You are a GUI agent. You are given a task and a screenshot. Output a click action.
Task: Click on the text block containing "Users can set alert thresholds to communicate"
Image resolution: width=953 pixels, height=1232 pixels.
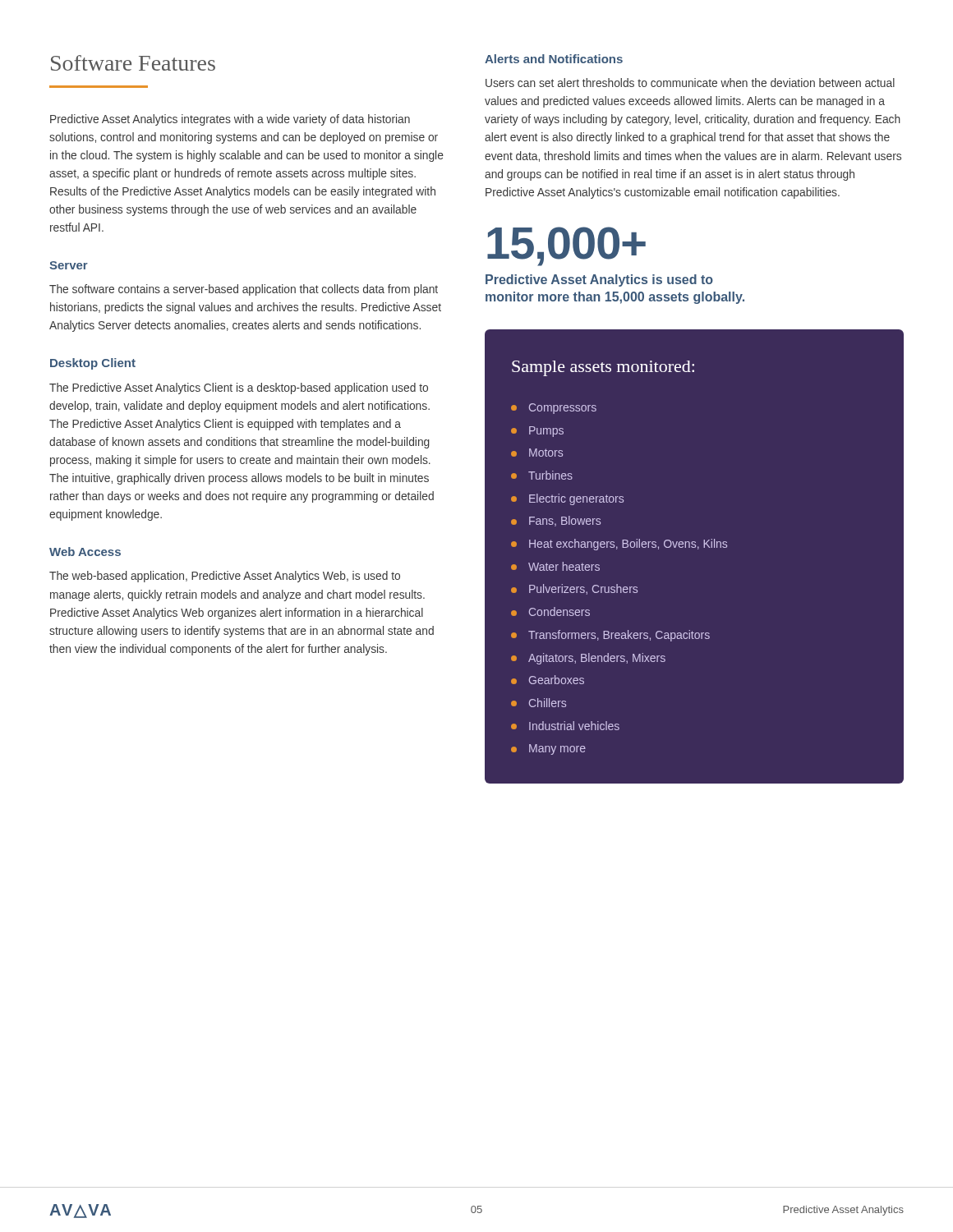[693, 138]
